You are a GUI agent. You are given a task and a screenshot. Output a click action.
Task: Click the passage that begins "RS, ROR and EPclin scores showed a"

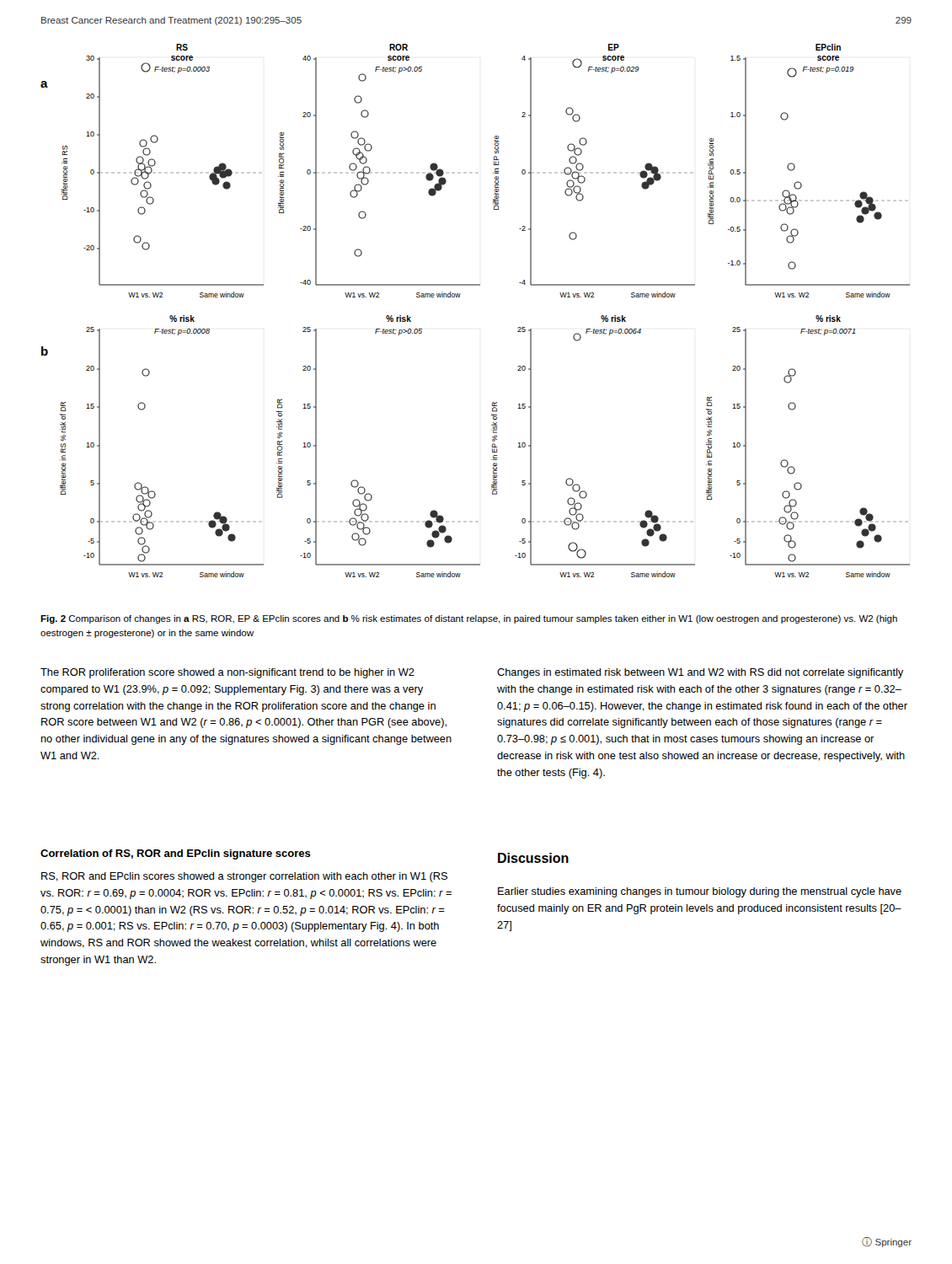point(246,918)
